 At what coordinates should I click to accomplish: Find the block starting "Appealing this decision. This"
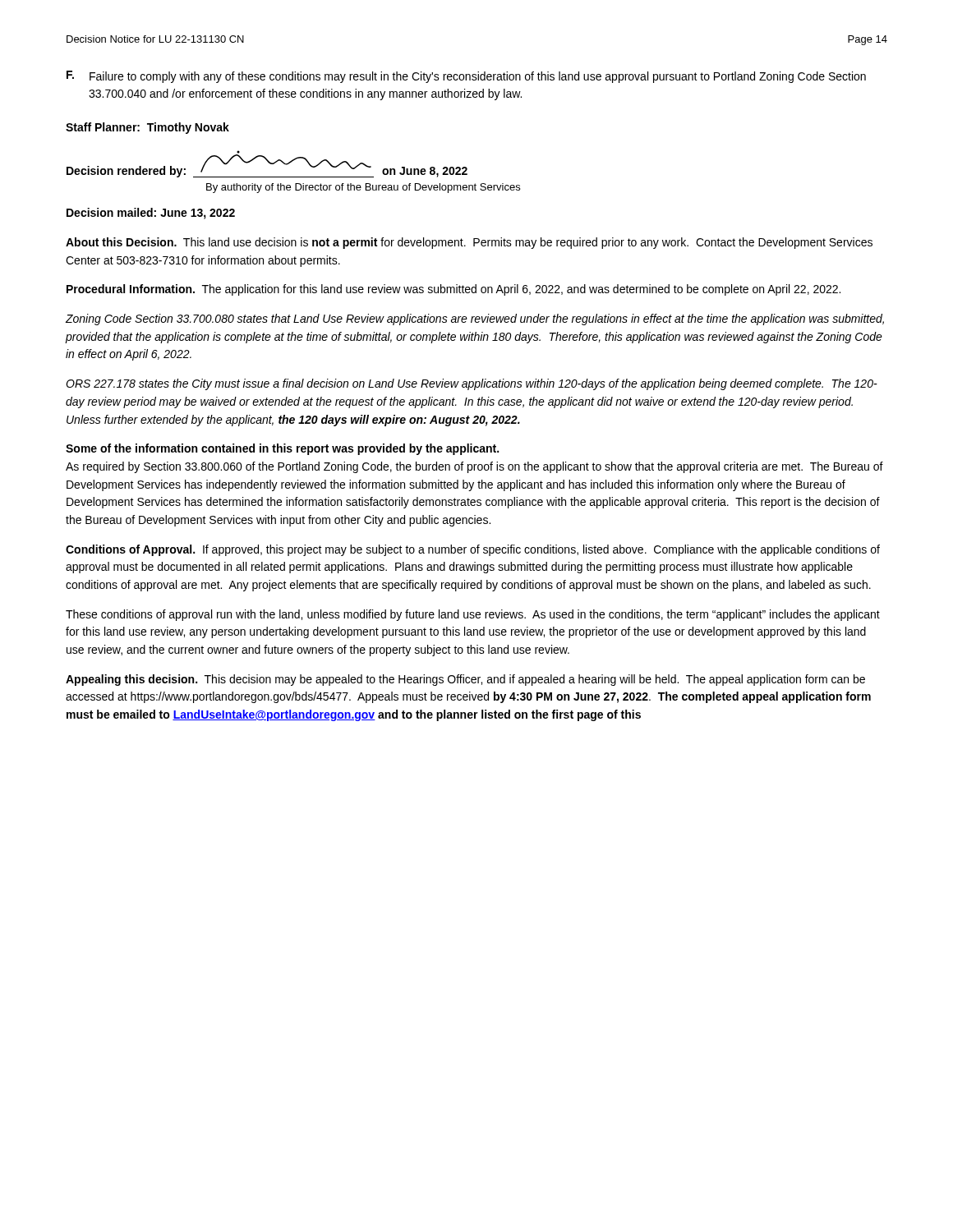pyautogui.click(x=468, y=697)
